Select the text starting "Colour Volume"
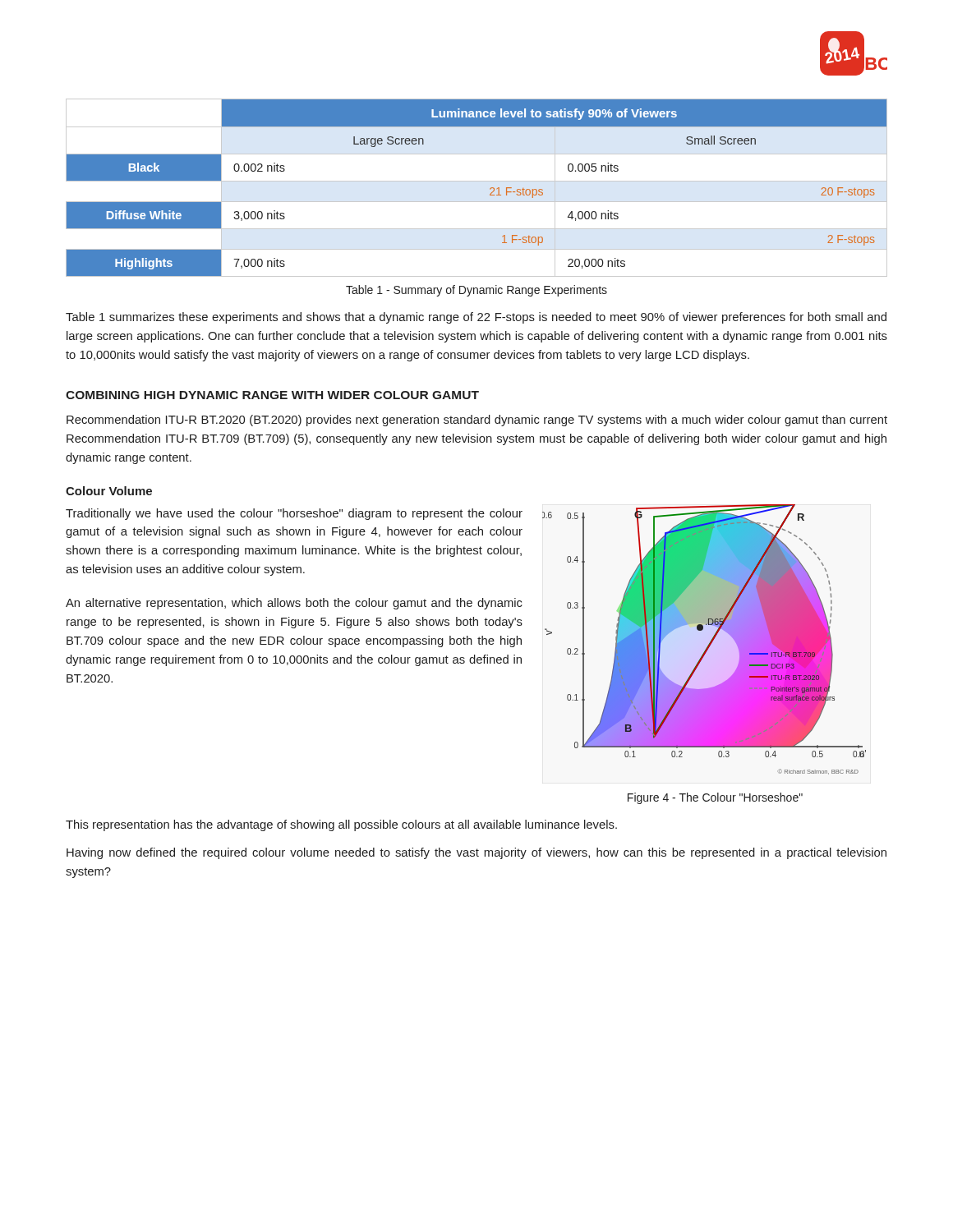The height and width of the screenshot is (1232, 953). tap(109, 490)
